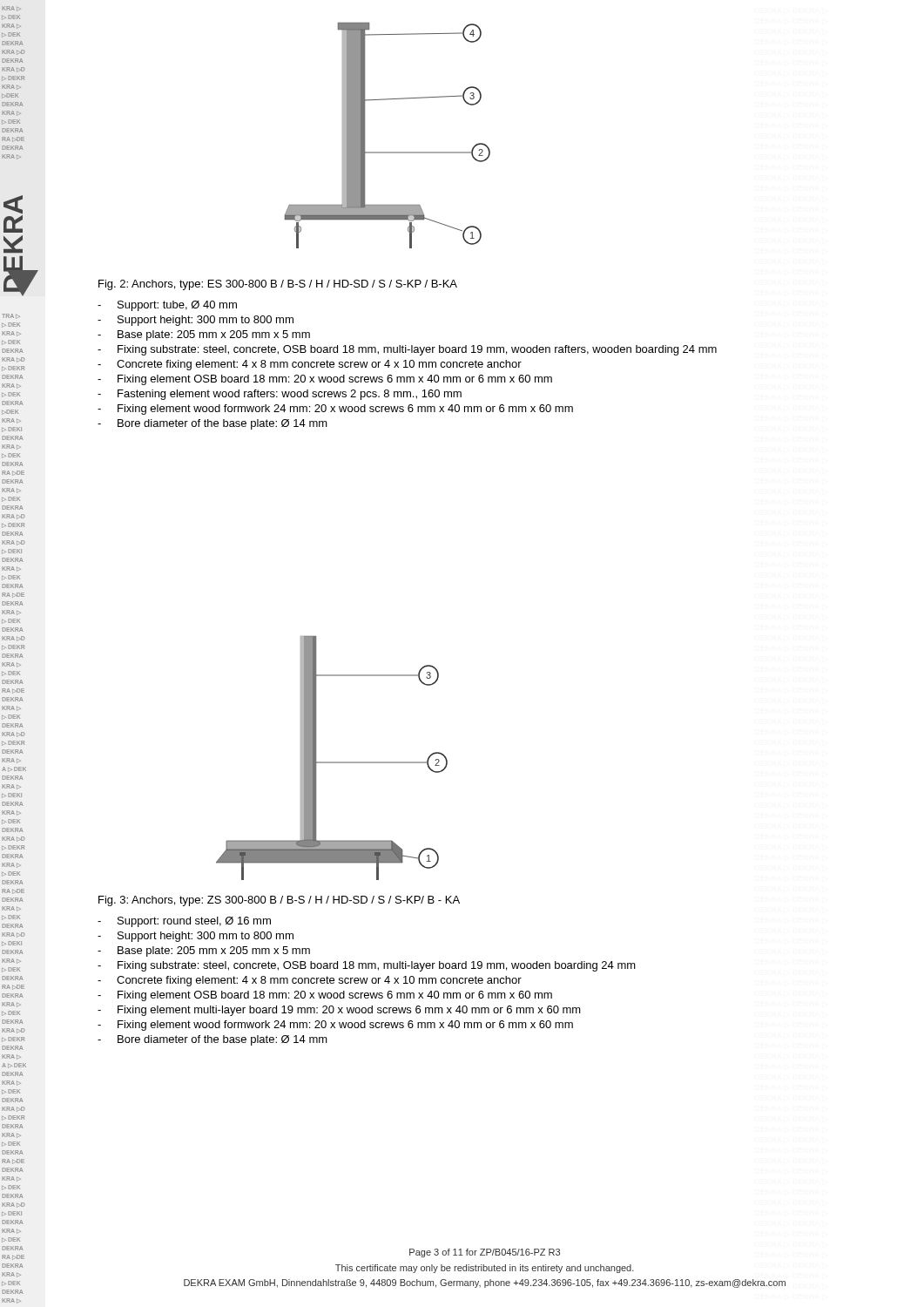
Task: Locate the list item that reads "- Support: round steel, Ø"
Action: 185,921
